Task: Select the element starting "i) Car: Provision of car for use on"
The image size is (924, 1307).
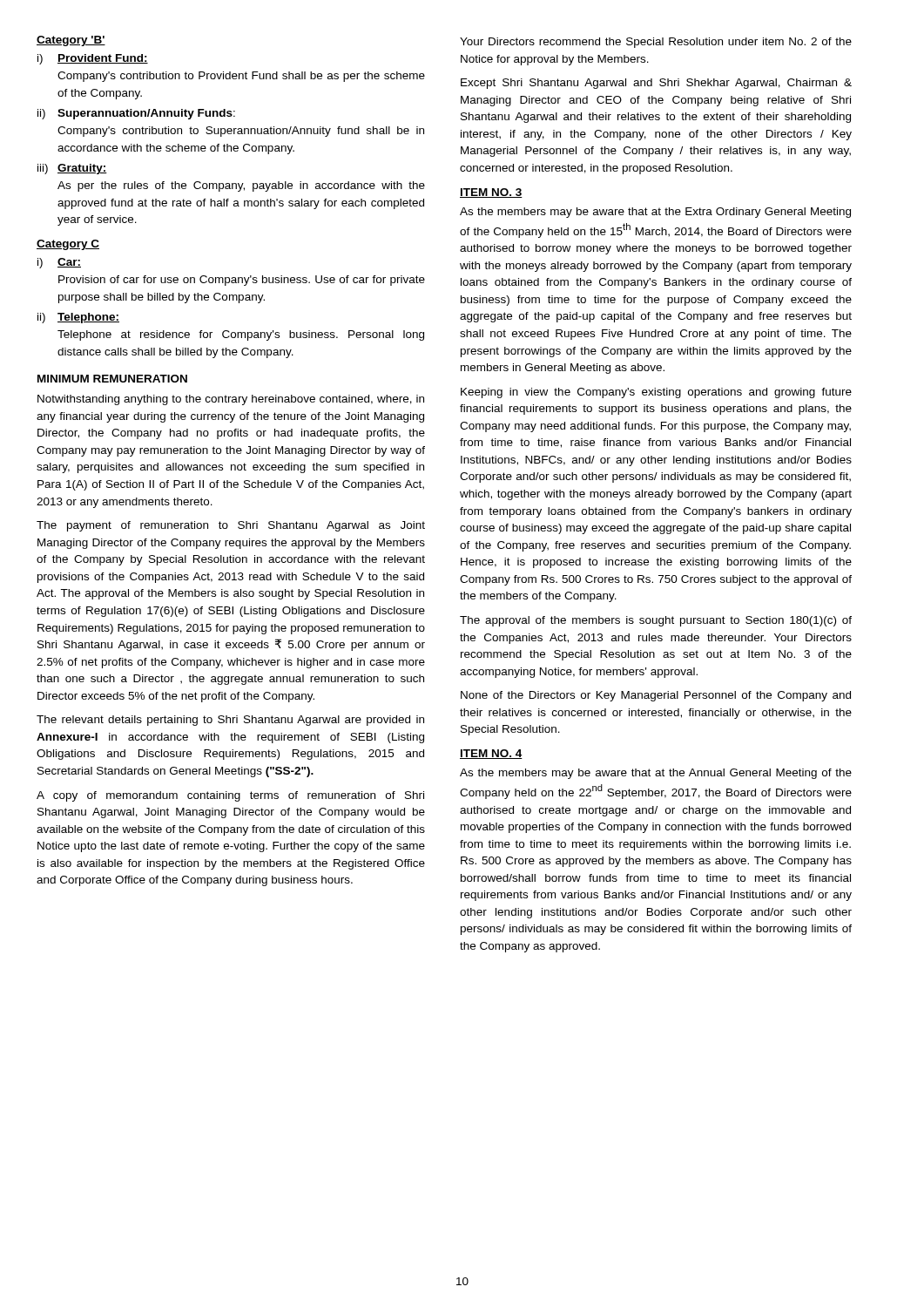Action: click(x=231, y=280)
